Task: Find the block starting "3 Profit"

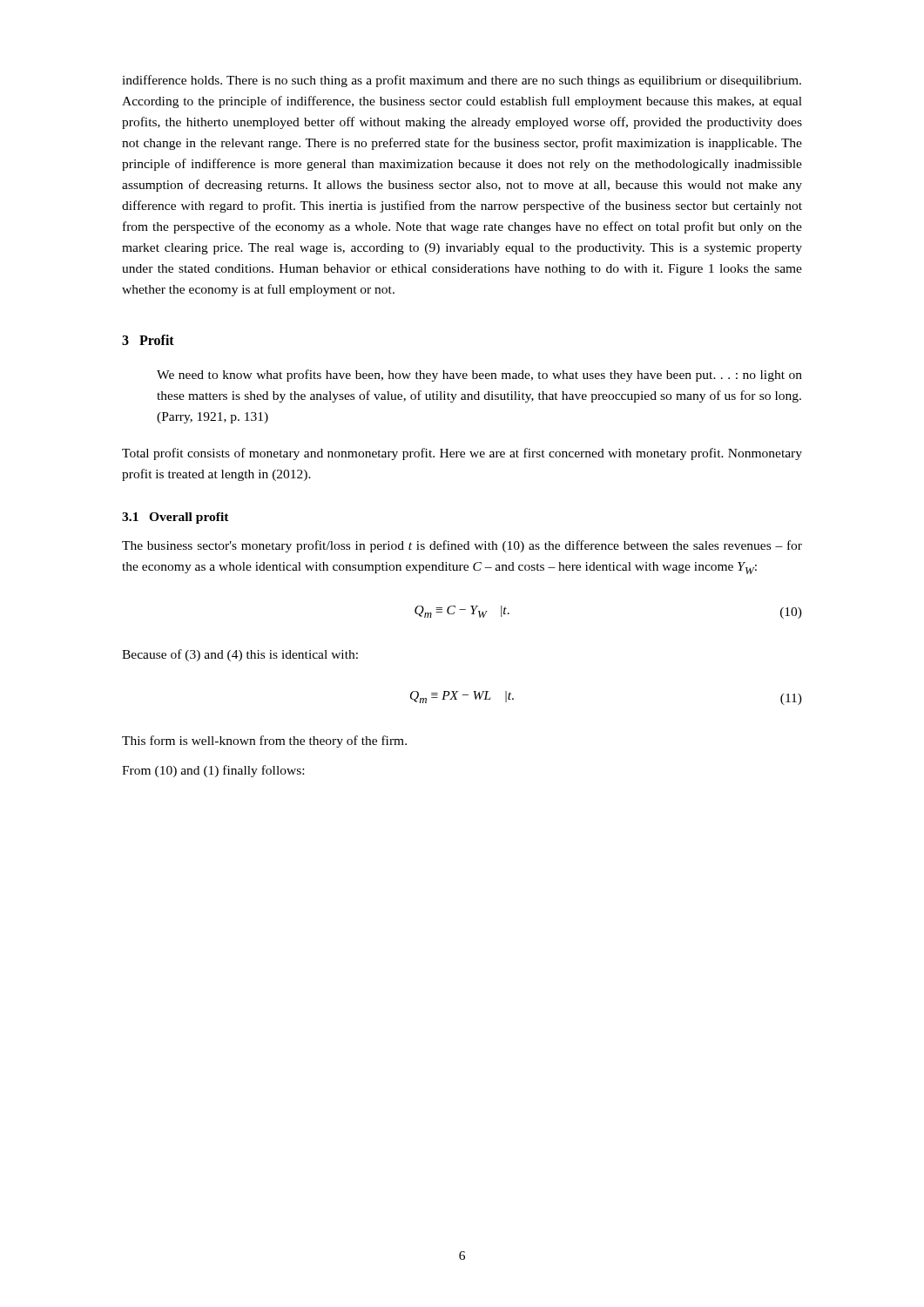Action: 148,340
